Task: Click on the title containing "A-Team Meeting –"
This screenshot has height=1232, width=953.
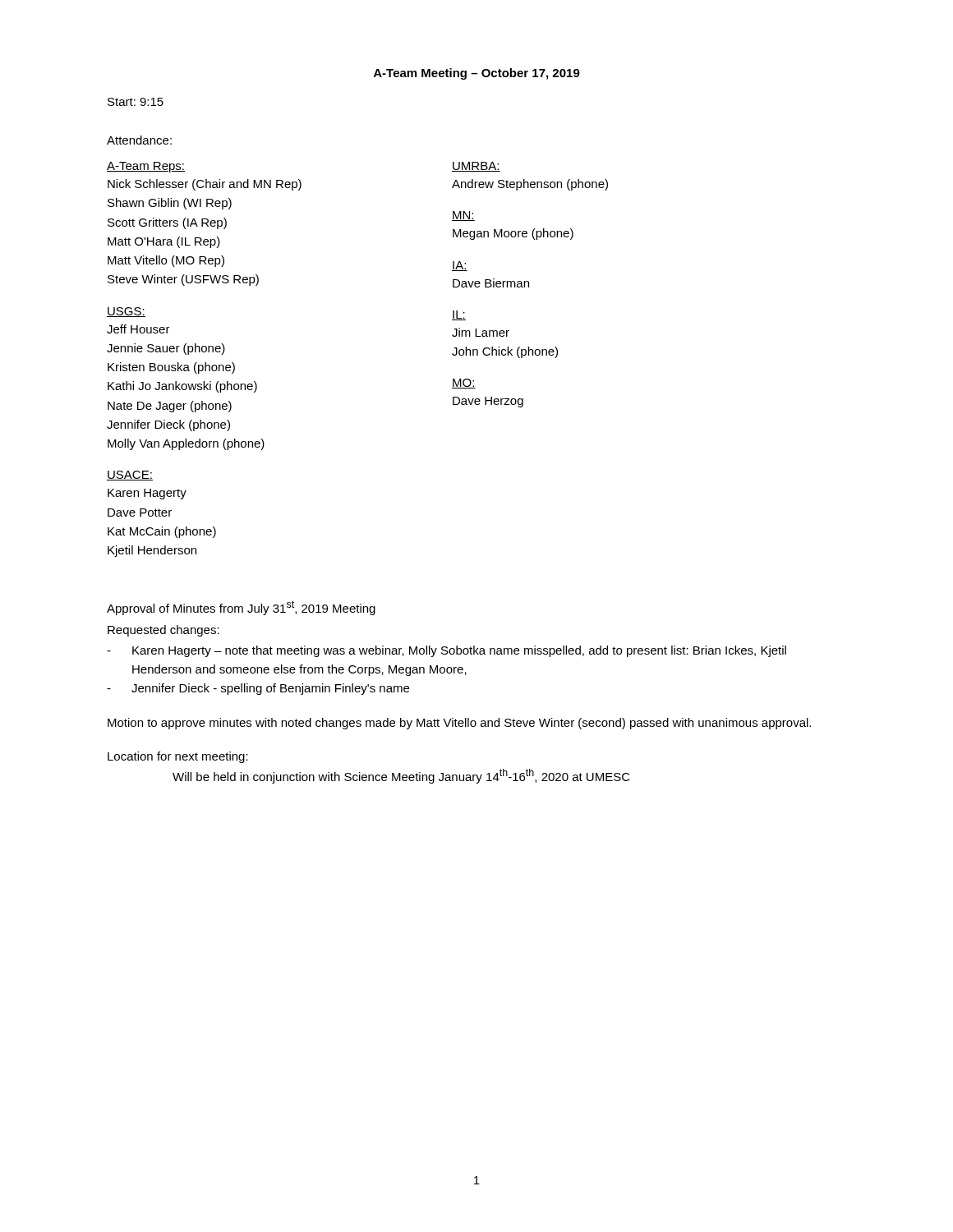Action: point(476,73)
